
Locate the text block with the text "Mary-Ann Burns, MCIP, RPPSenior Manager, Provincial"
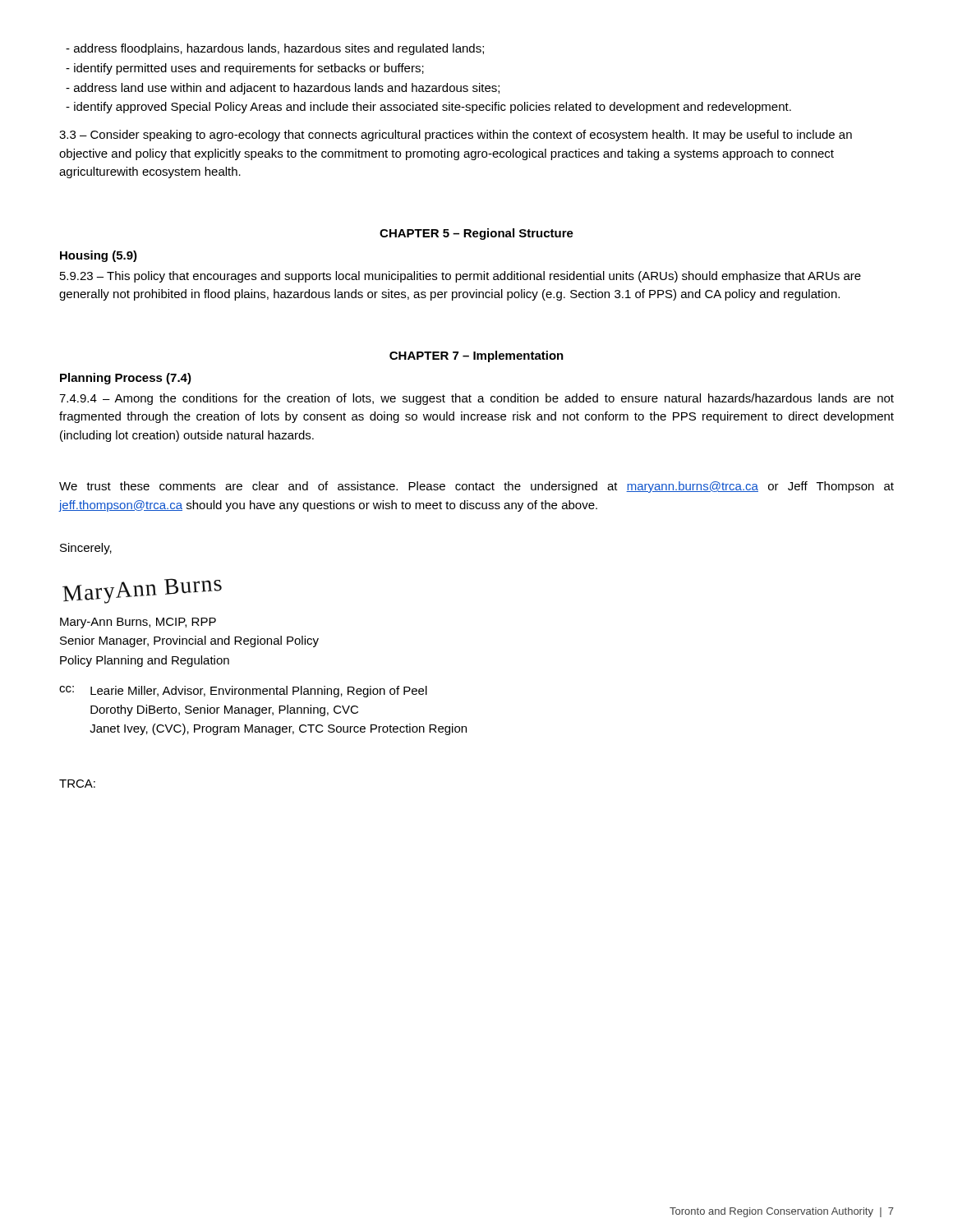tap(189, 640)
